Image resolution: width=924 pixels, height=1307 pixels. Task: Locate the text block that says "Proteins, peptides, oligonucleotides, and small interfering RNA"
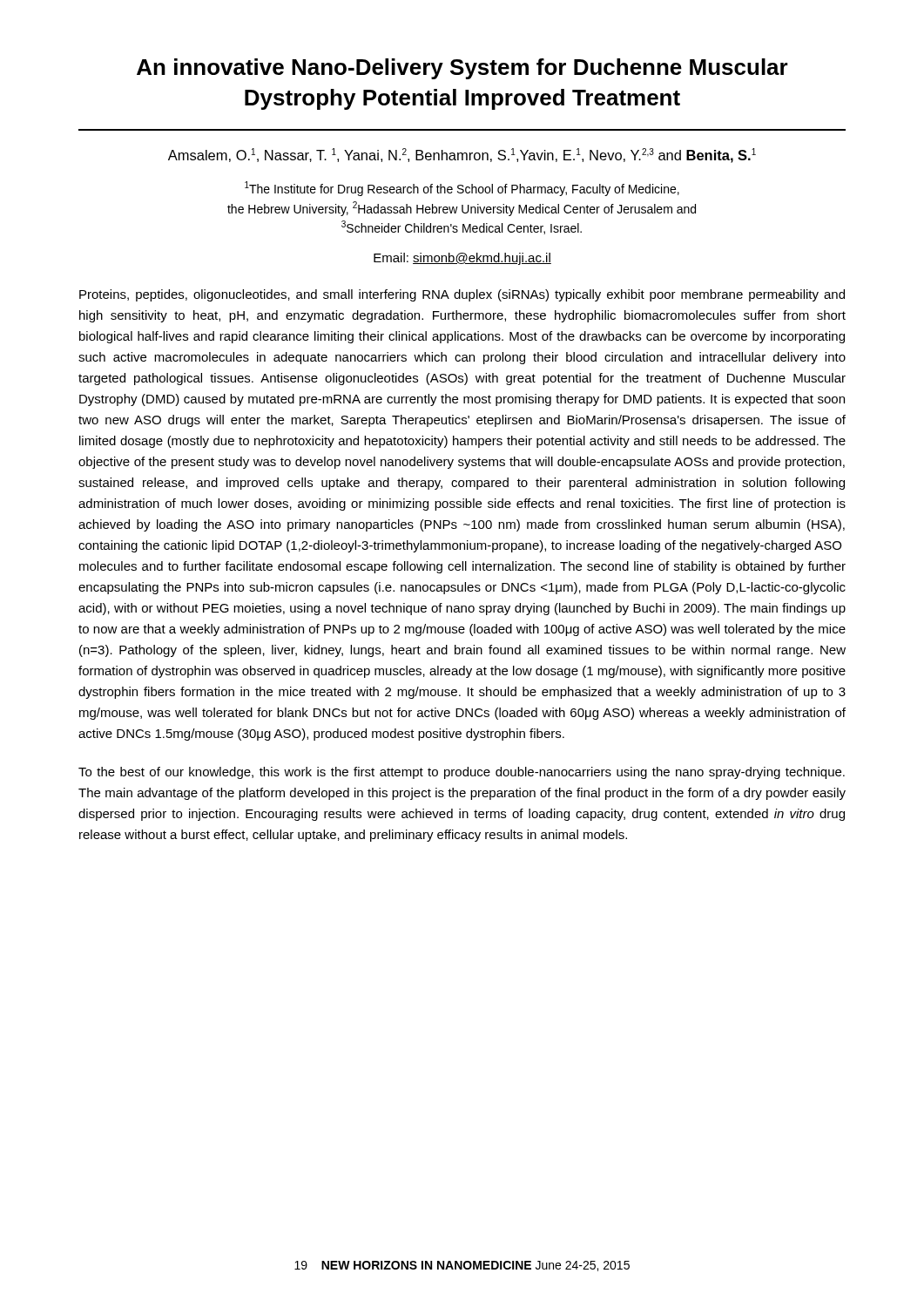click(x=462, y=514)
